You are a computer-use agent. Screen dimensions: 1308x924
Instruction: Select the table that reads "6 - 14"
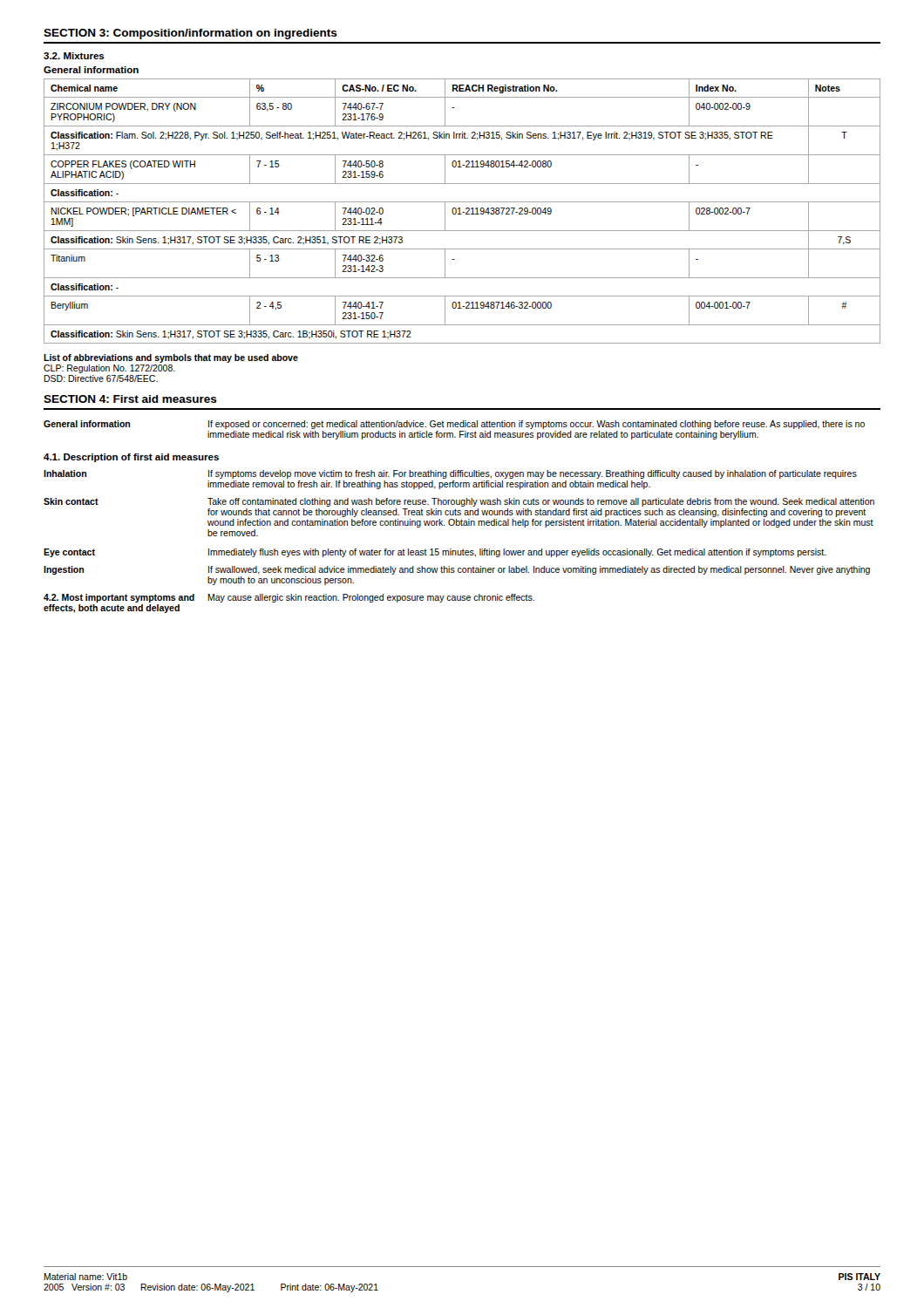click(x=462, y=211)
